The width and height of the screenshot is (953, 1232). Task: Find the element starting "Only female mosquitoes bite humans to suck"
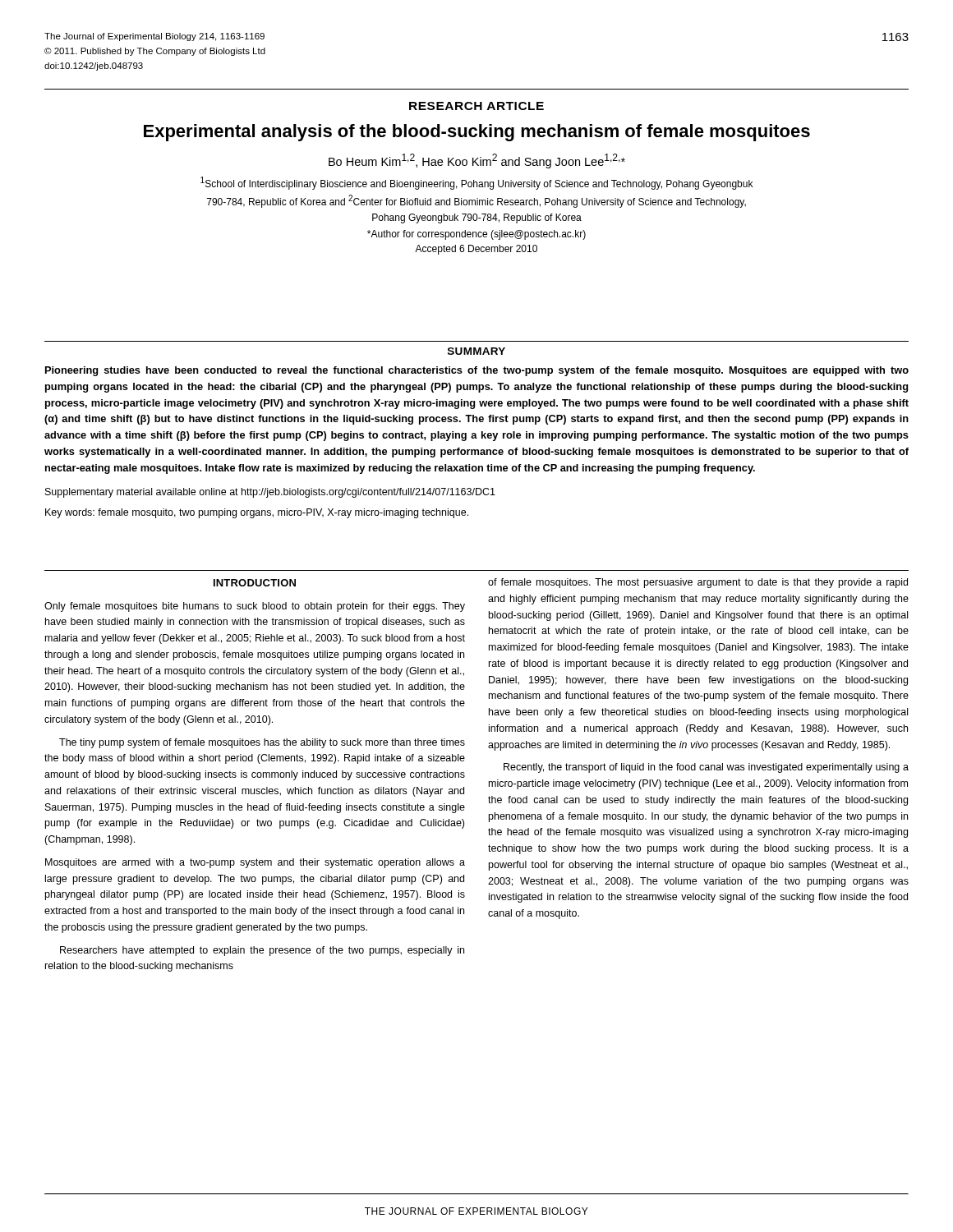pos(255,787)
